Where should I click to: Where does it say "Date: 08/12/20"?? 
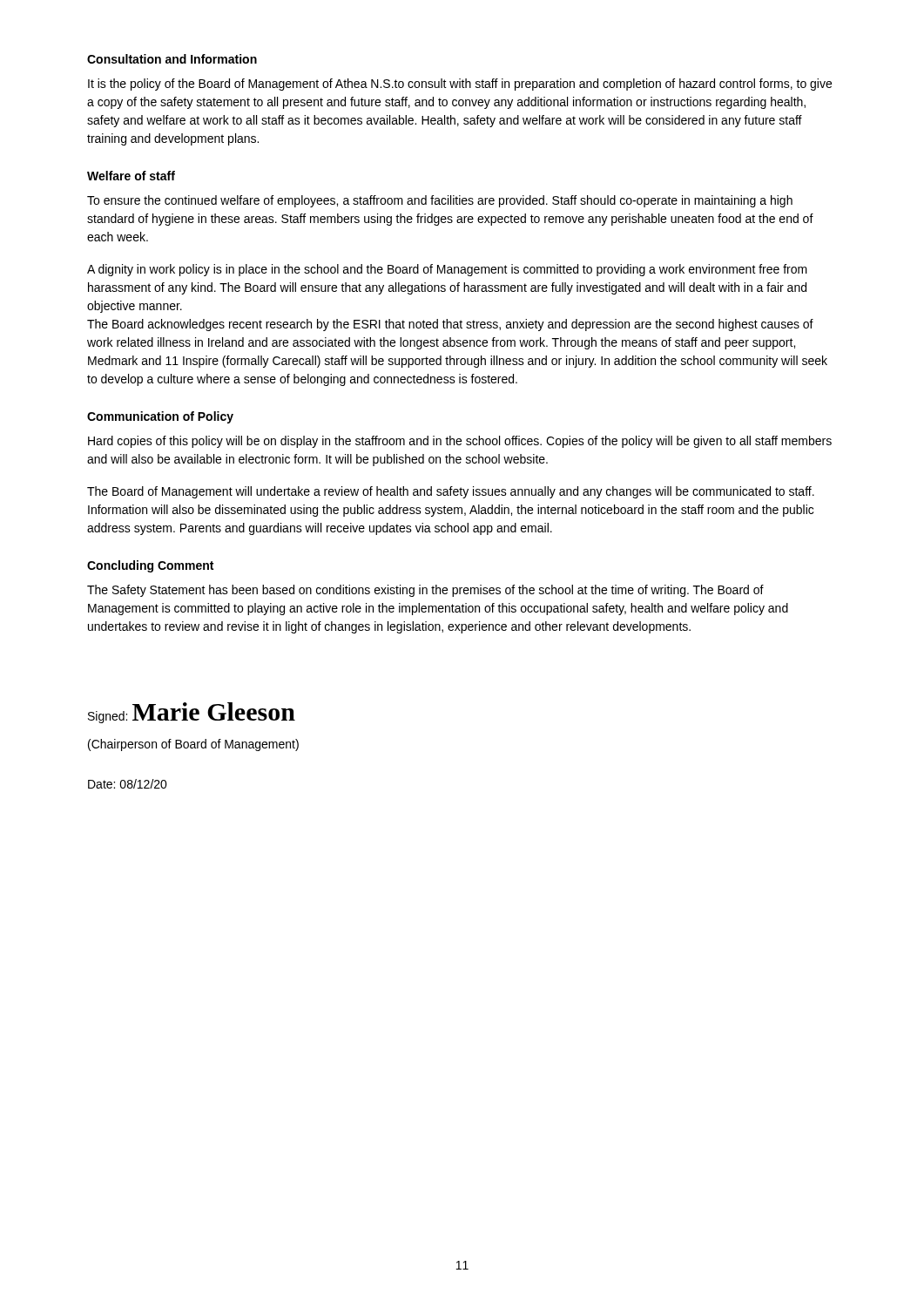127,784
